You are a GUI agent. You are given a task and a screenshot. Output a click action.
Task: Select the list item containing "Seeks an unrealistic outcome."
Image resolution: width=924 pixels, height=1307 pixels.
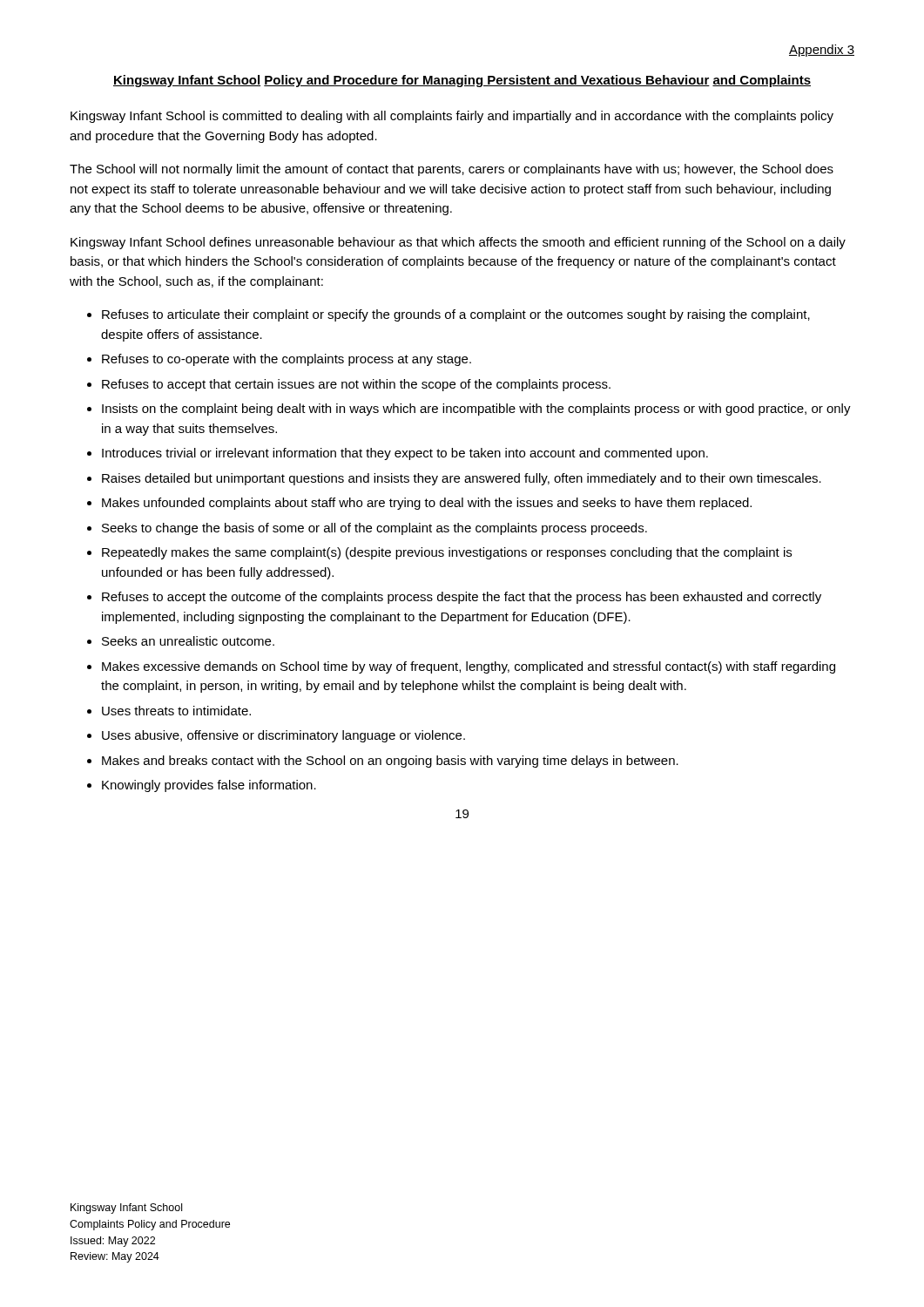click(188, 641)
